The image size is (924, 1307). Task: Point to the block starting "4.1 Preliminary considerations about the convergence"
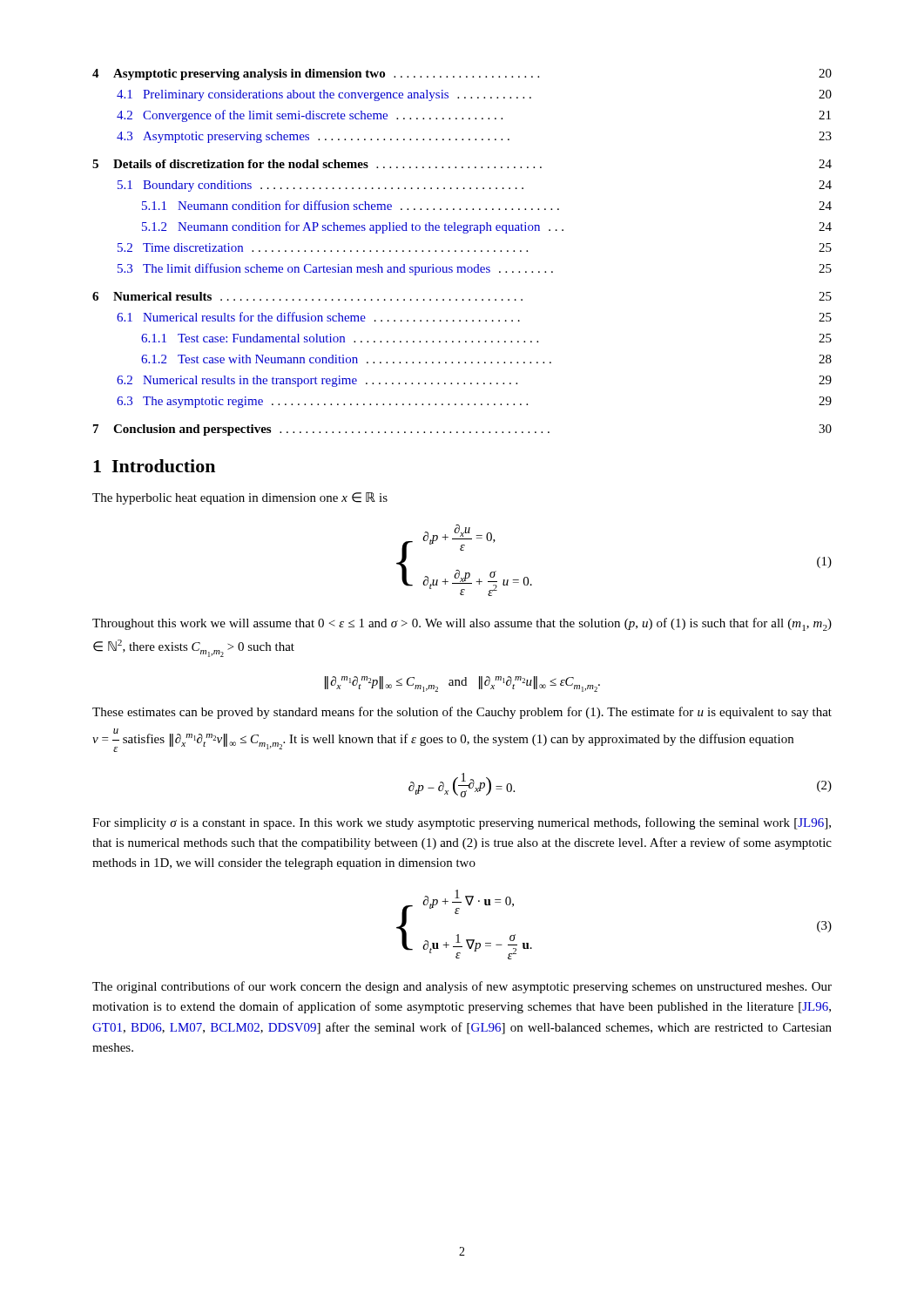[x=474, y=94]
